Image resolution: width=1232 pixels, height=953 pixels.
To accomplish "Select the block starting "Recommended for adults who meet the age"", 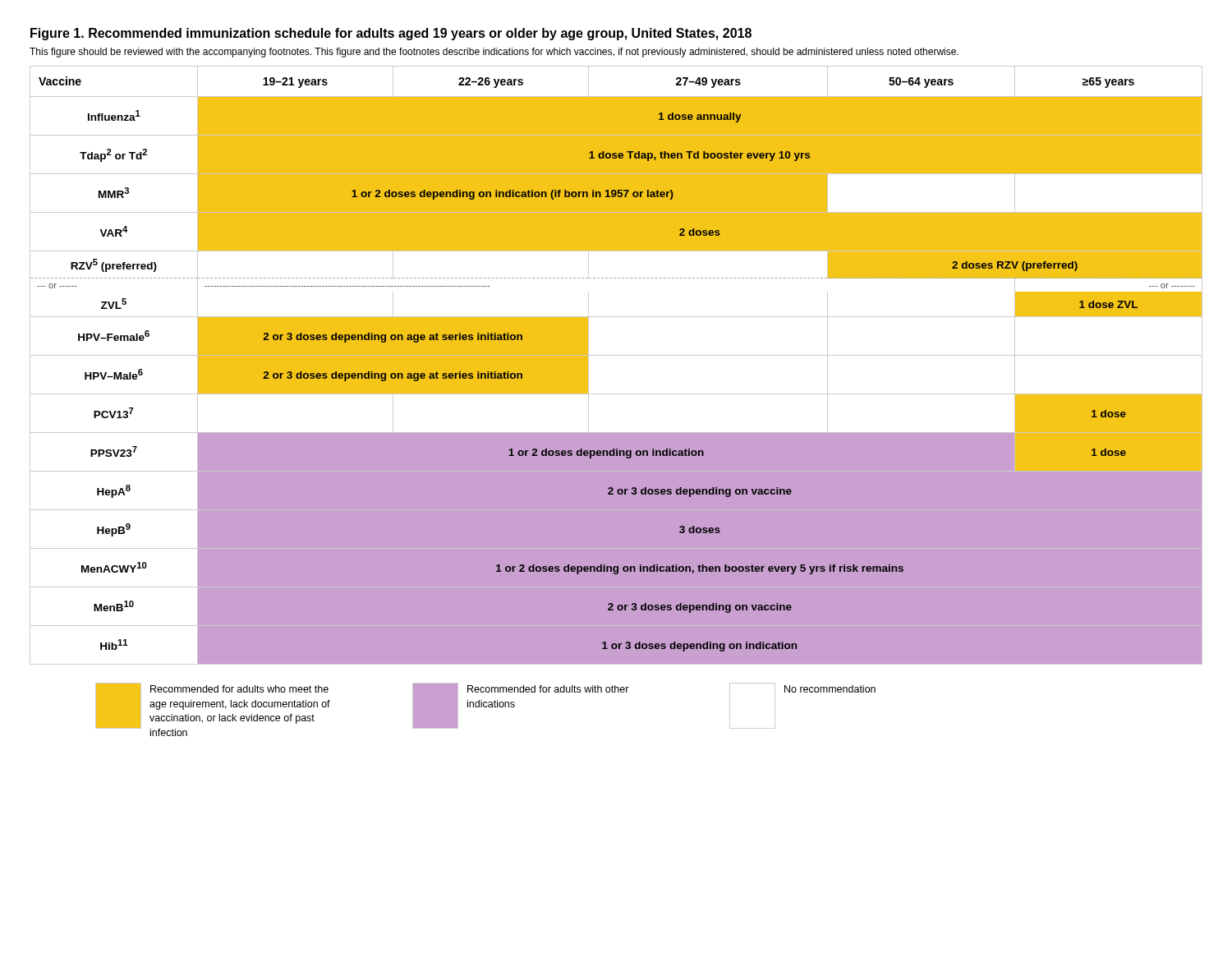I will coord(217,711).
